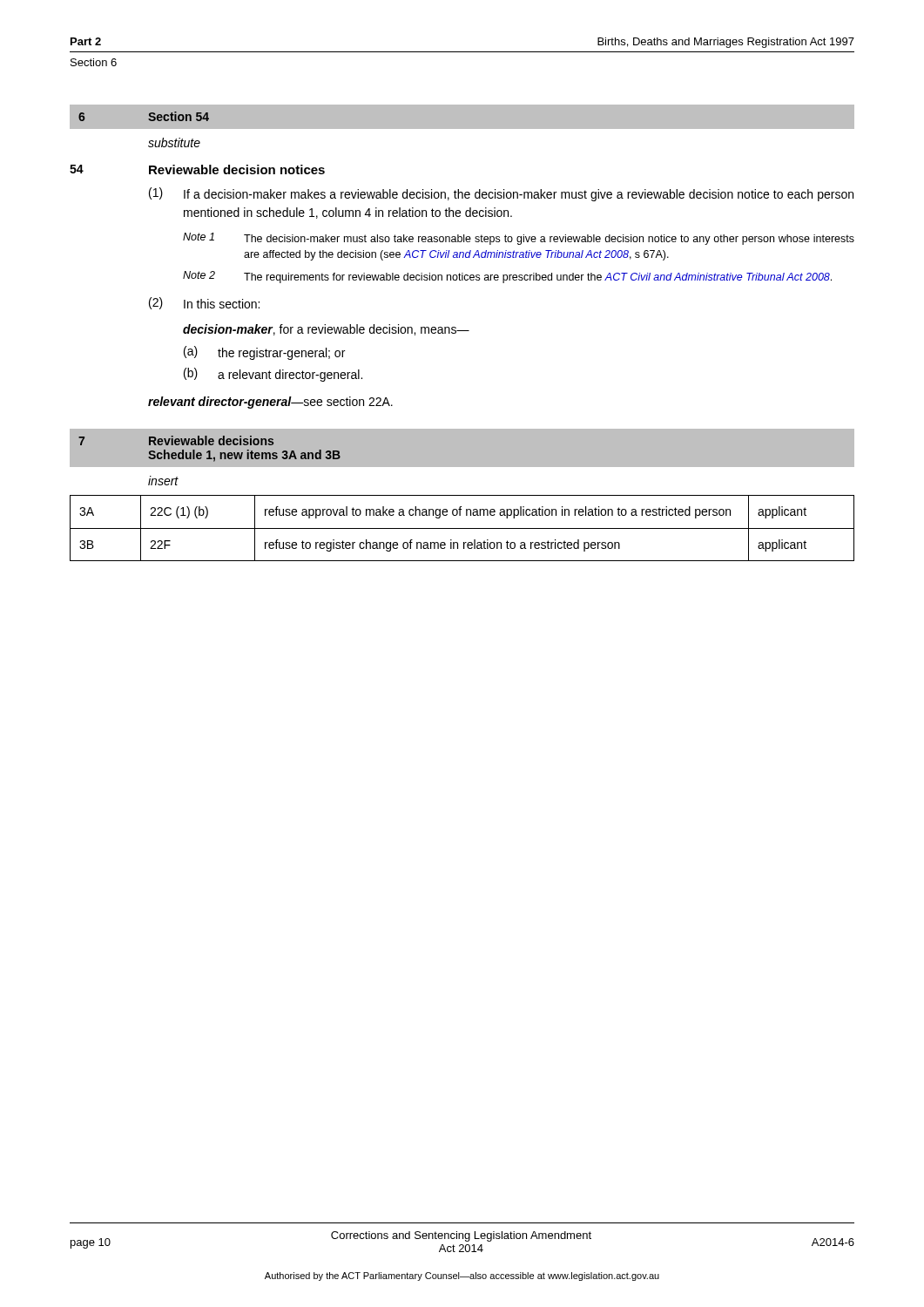Screen dimensions: 1307x924
Task: Find the list item that says "(a) the registrar-general;"
Action: click(264, 353)
